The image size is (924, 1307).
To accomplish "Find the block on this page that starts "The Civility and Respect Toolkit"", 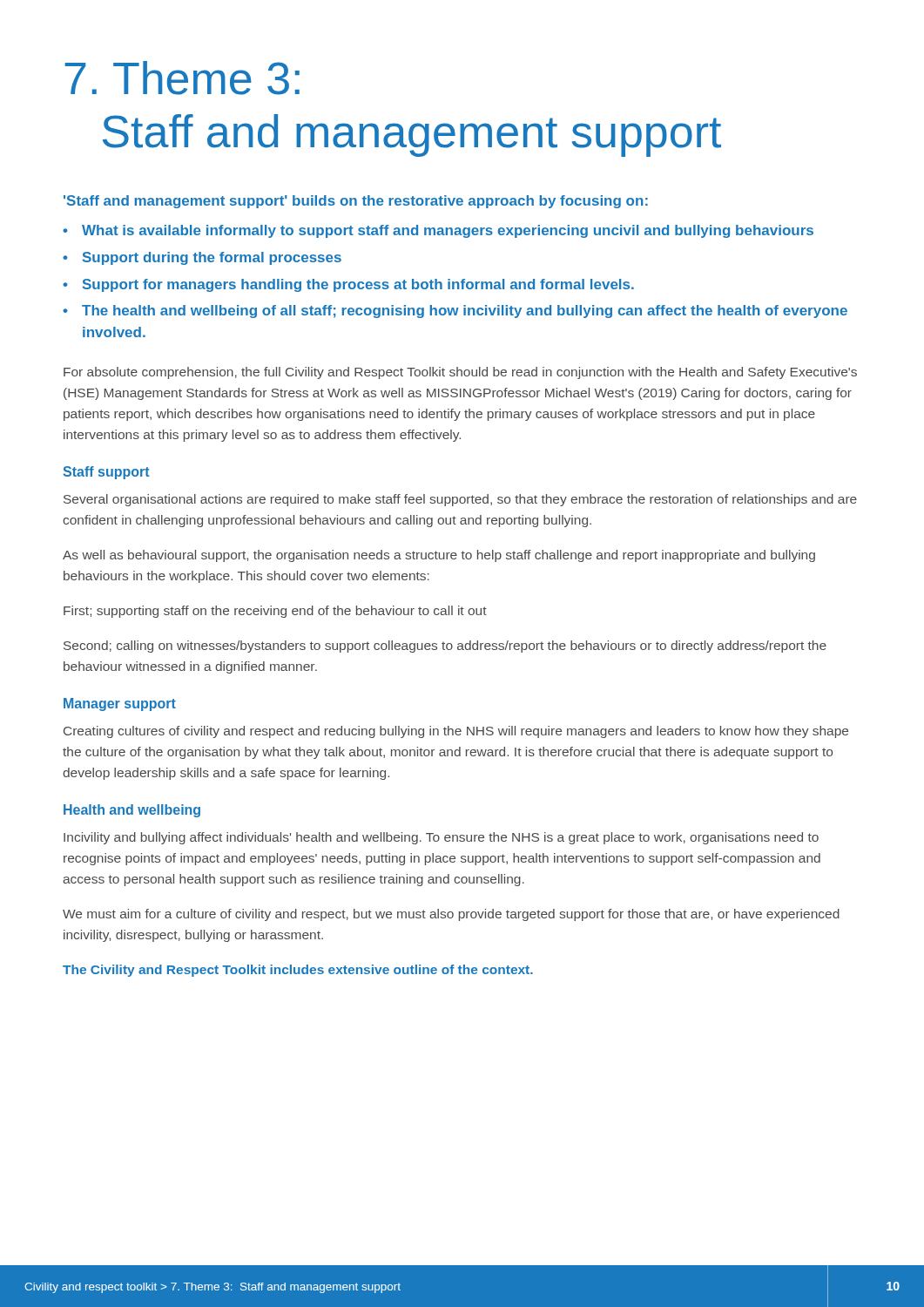I will click(298, 969).
